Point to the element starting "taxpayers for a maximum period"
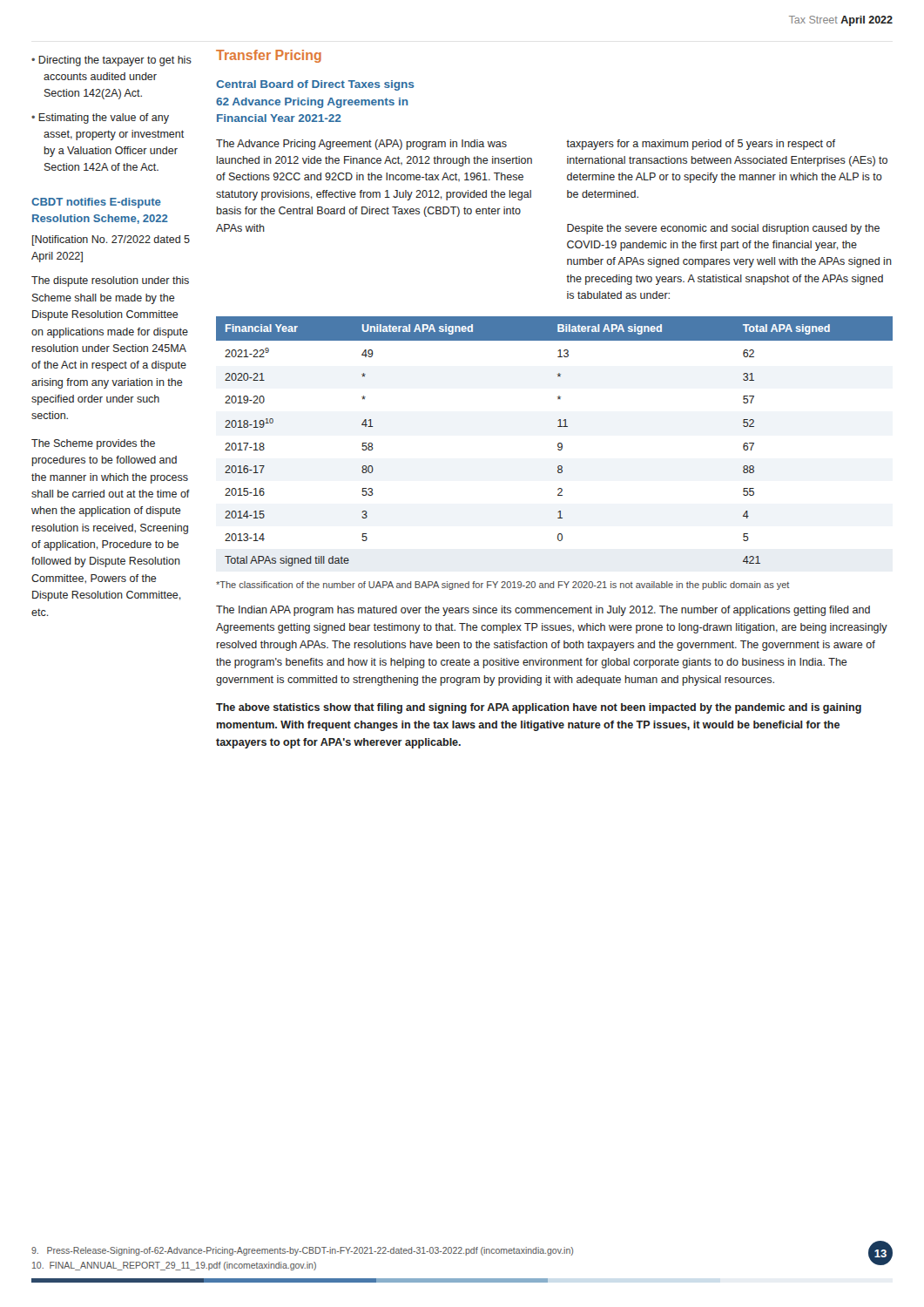 coord(729,219)
